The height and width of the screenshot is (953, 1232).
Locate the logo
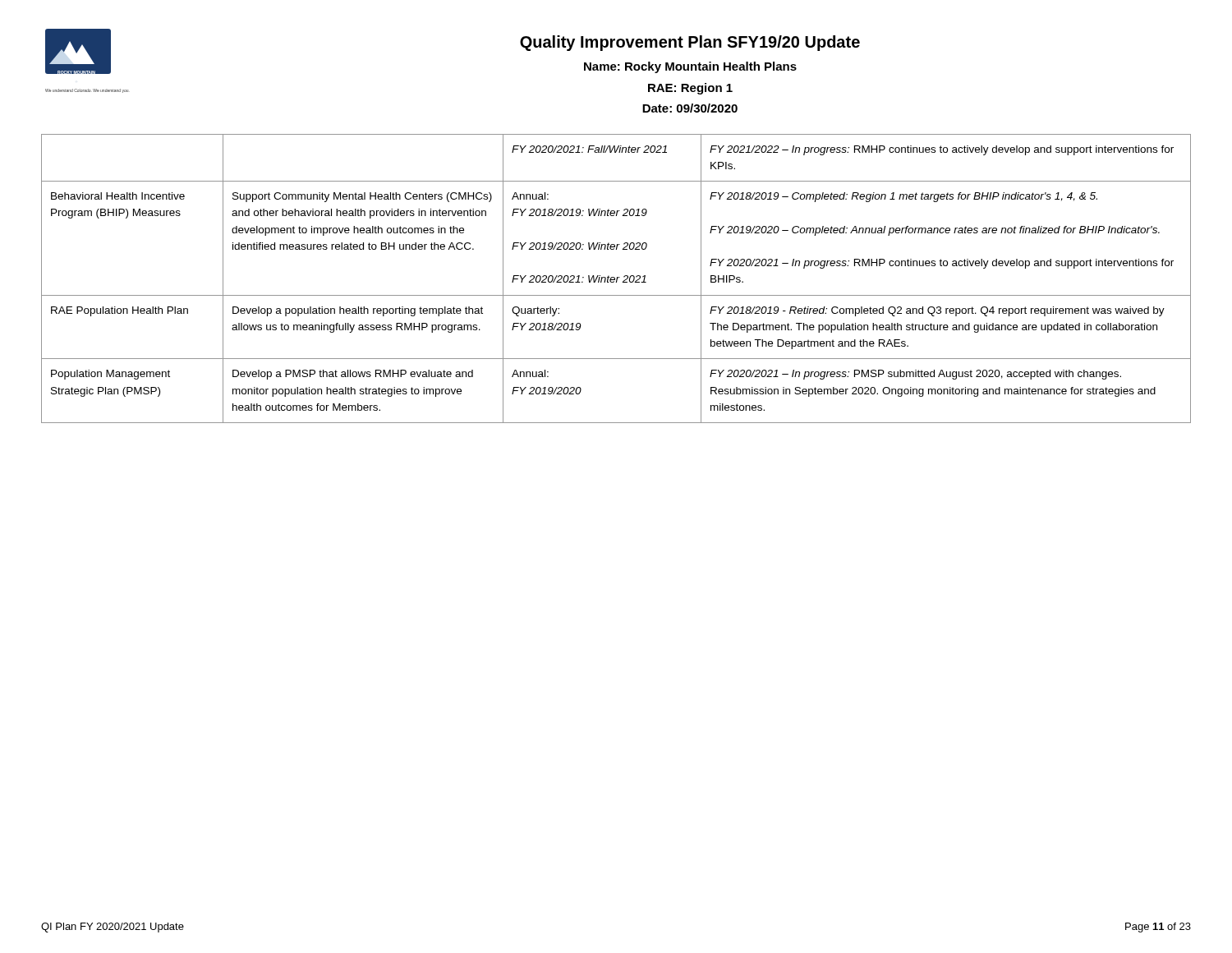pos(107,62)
